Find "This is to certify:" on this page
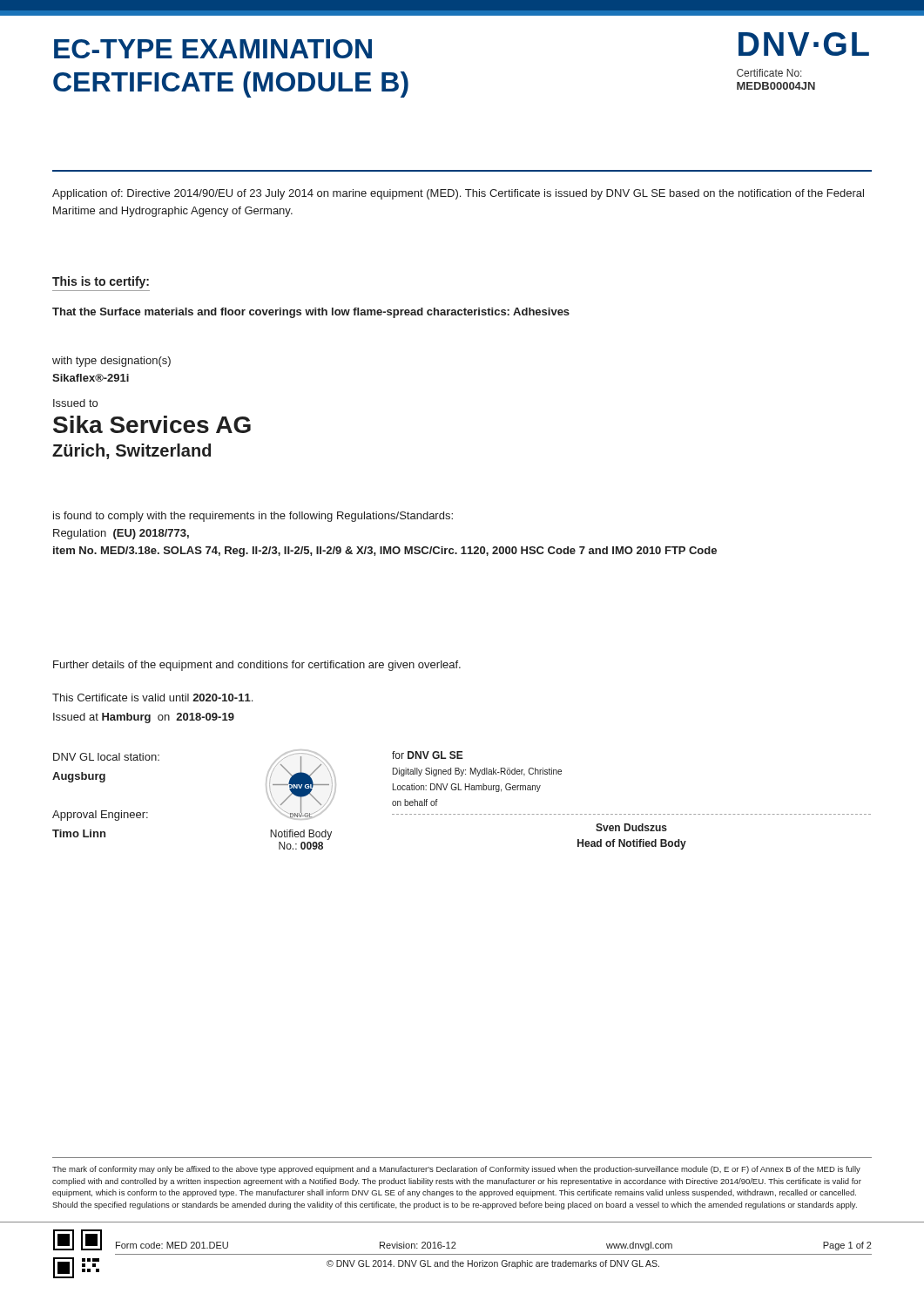The width and height of the screenshot is (924, 1307). [x=101, y=283]
